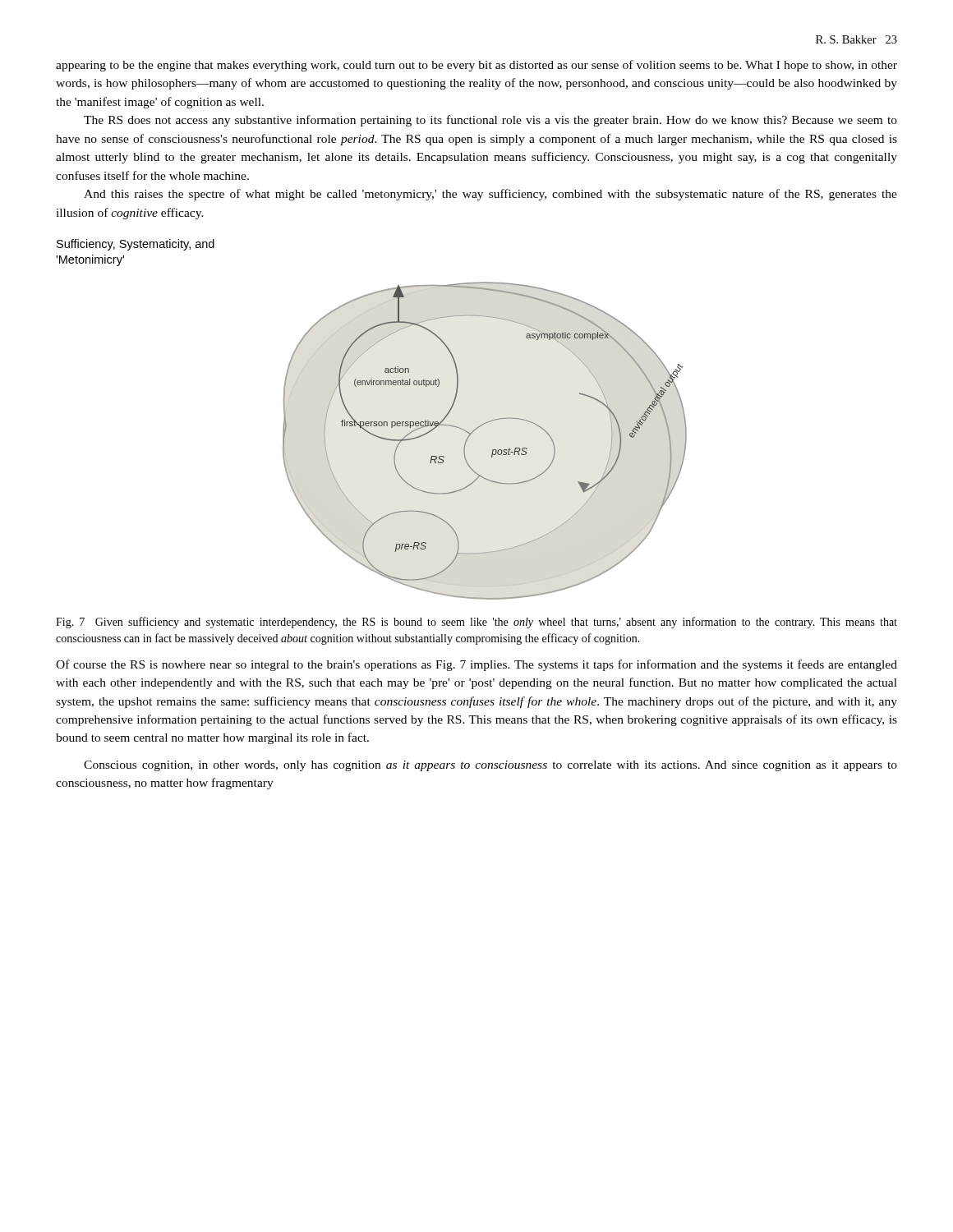Where is the passage that starts "And this raises the spectre of what might"?

(476, 203)
